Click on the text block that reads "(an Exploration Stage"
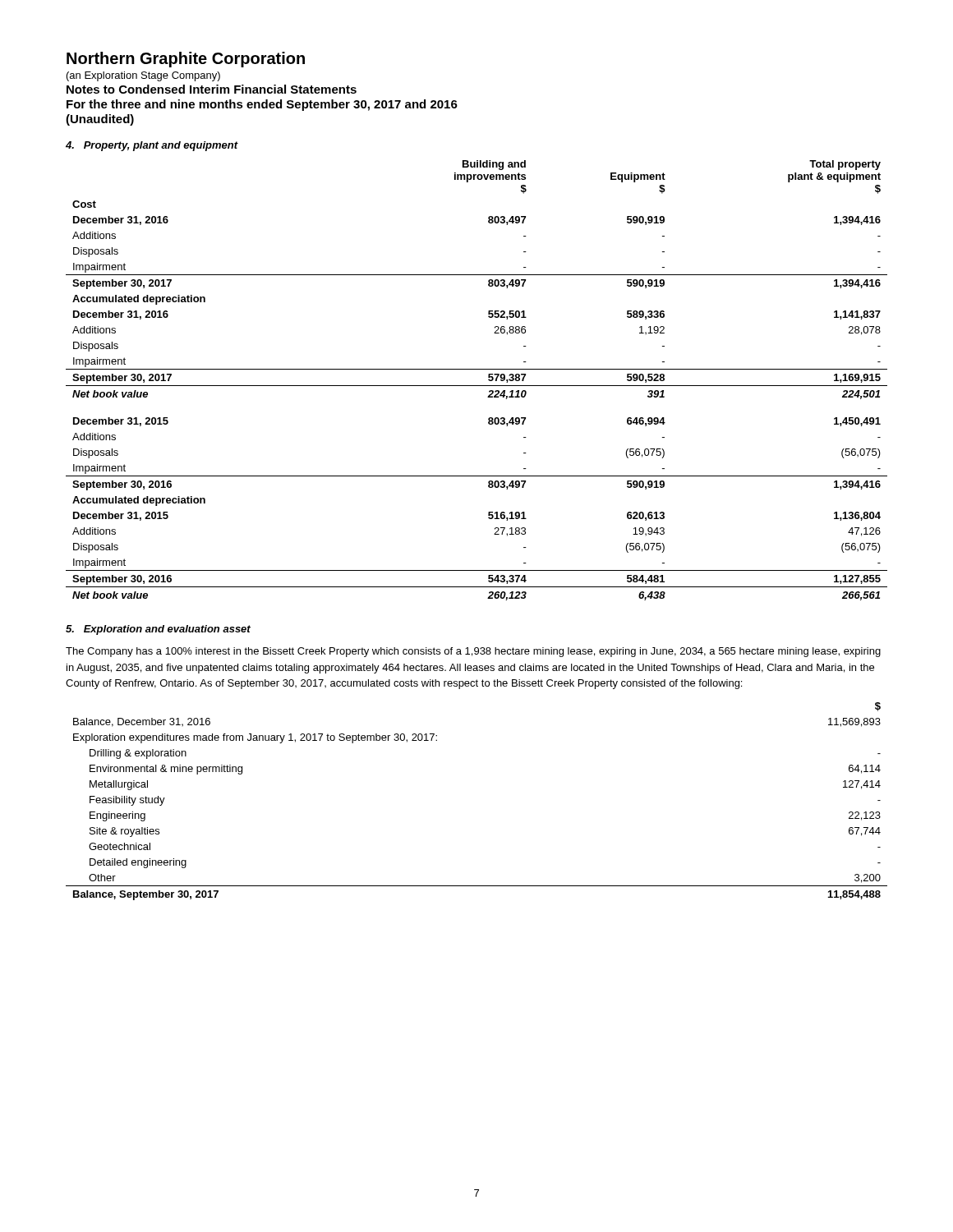The image size is (953, 1232). (x=143, y=75)
